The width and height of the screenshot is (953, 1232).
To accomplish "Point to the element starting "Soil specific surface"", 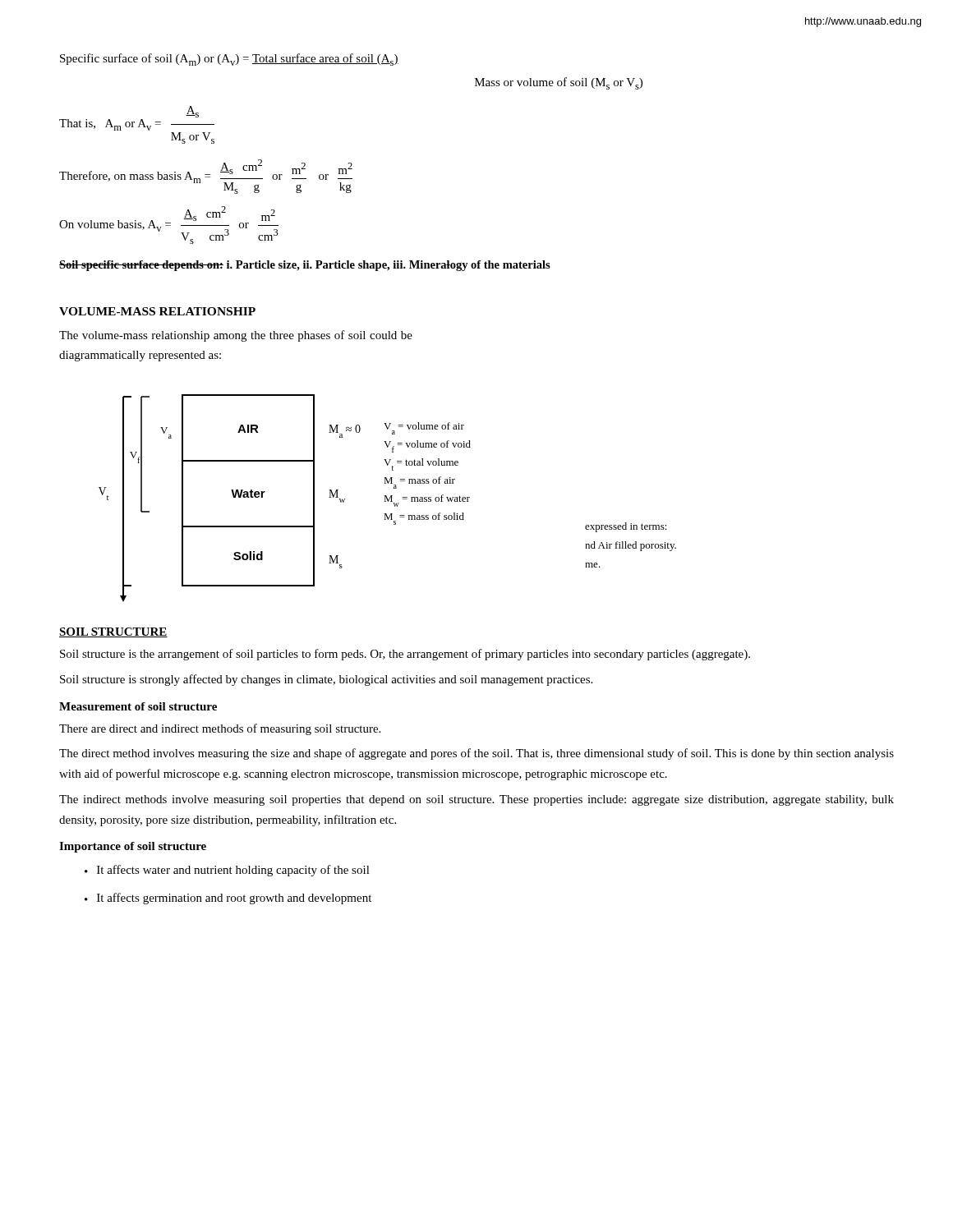I will [x=305, y=264].
